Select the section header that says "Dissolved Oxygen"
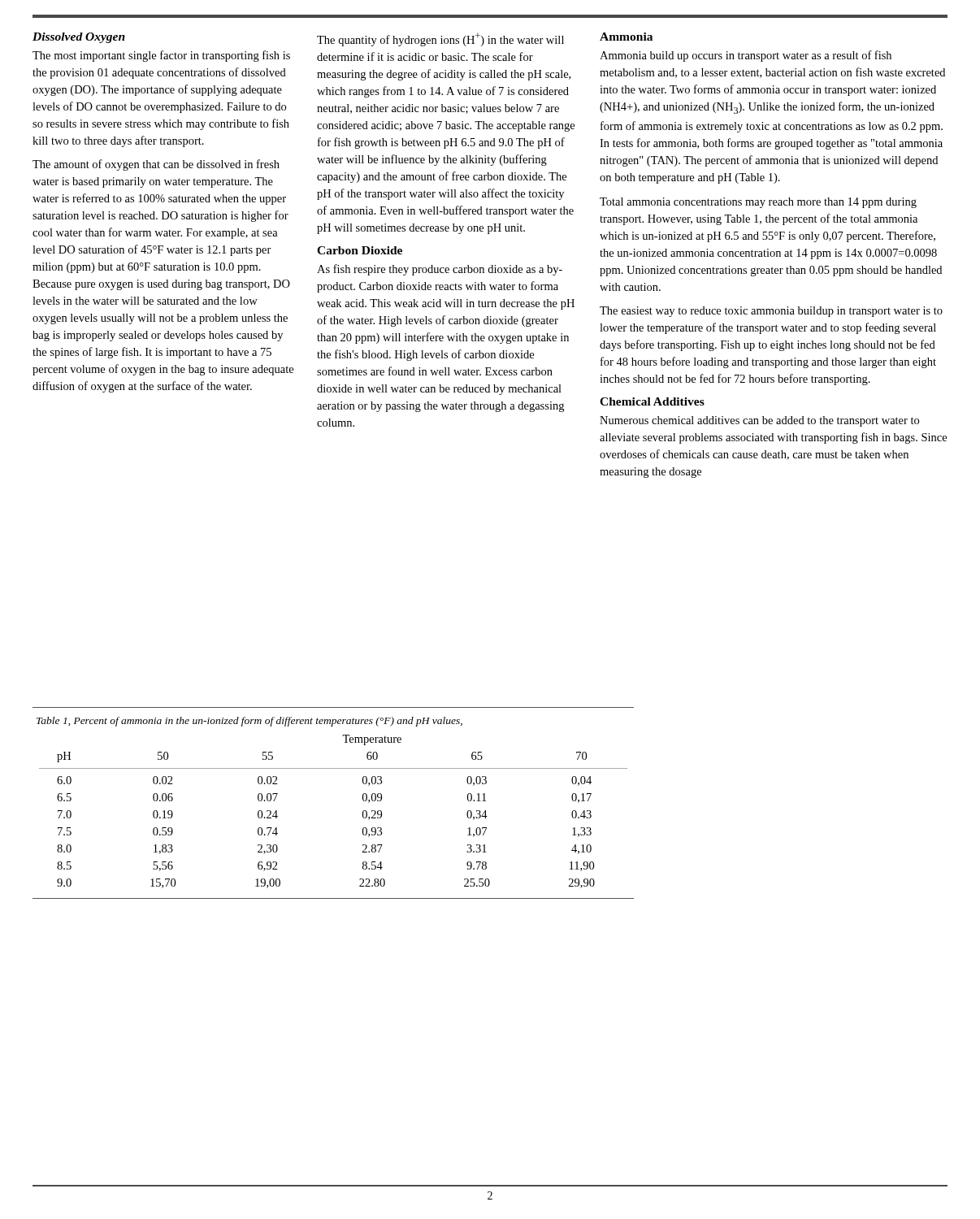This screenshot has width=980, height=1219. (x=79, y=36)
